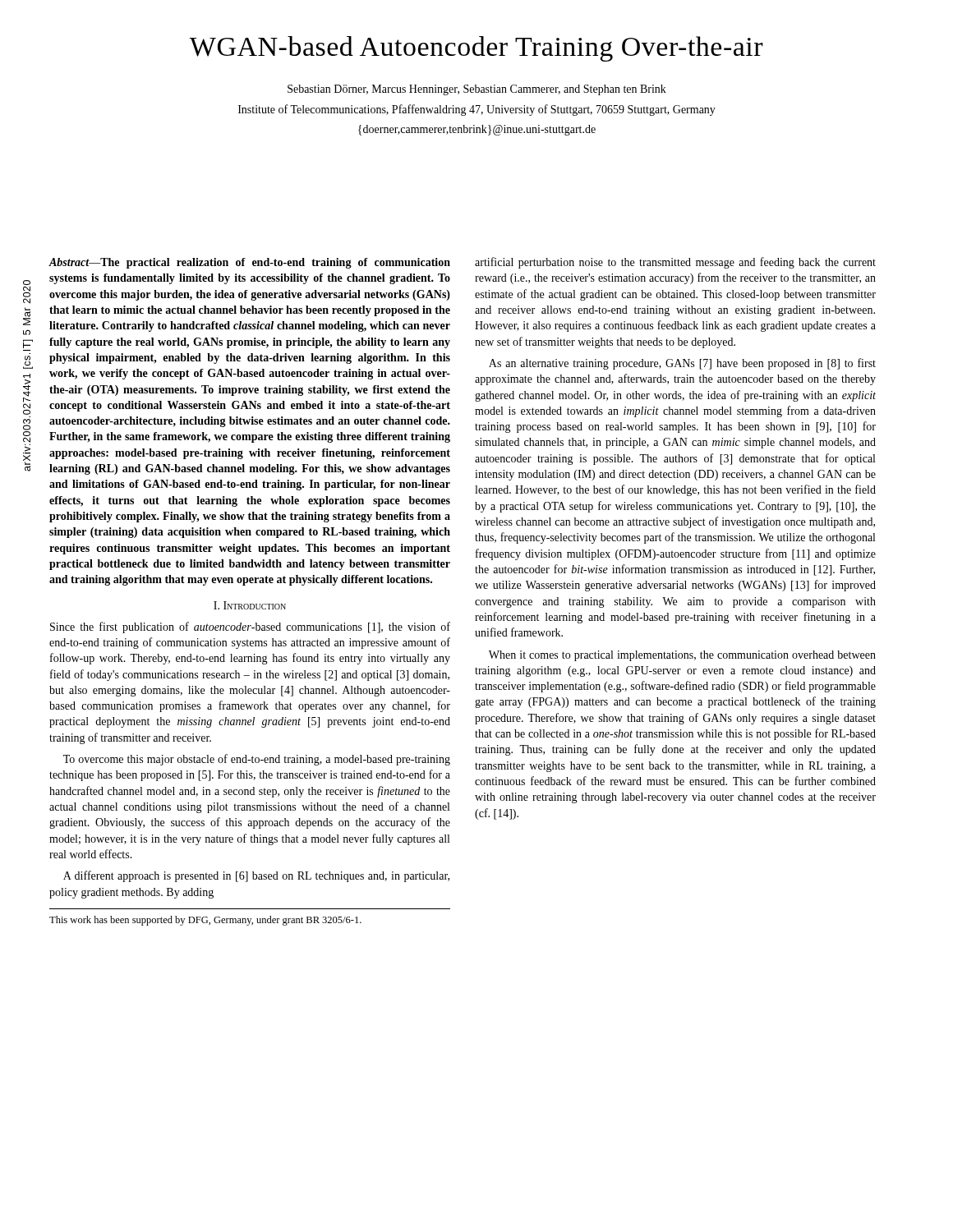Click where it says "I. Introduction"
This screenshot has width=953, height=1232.
coord(250,605)
